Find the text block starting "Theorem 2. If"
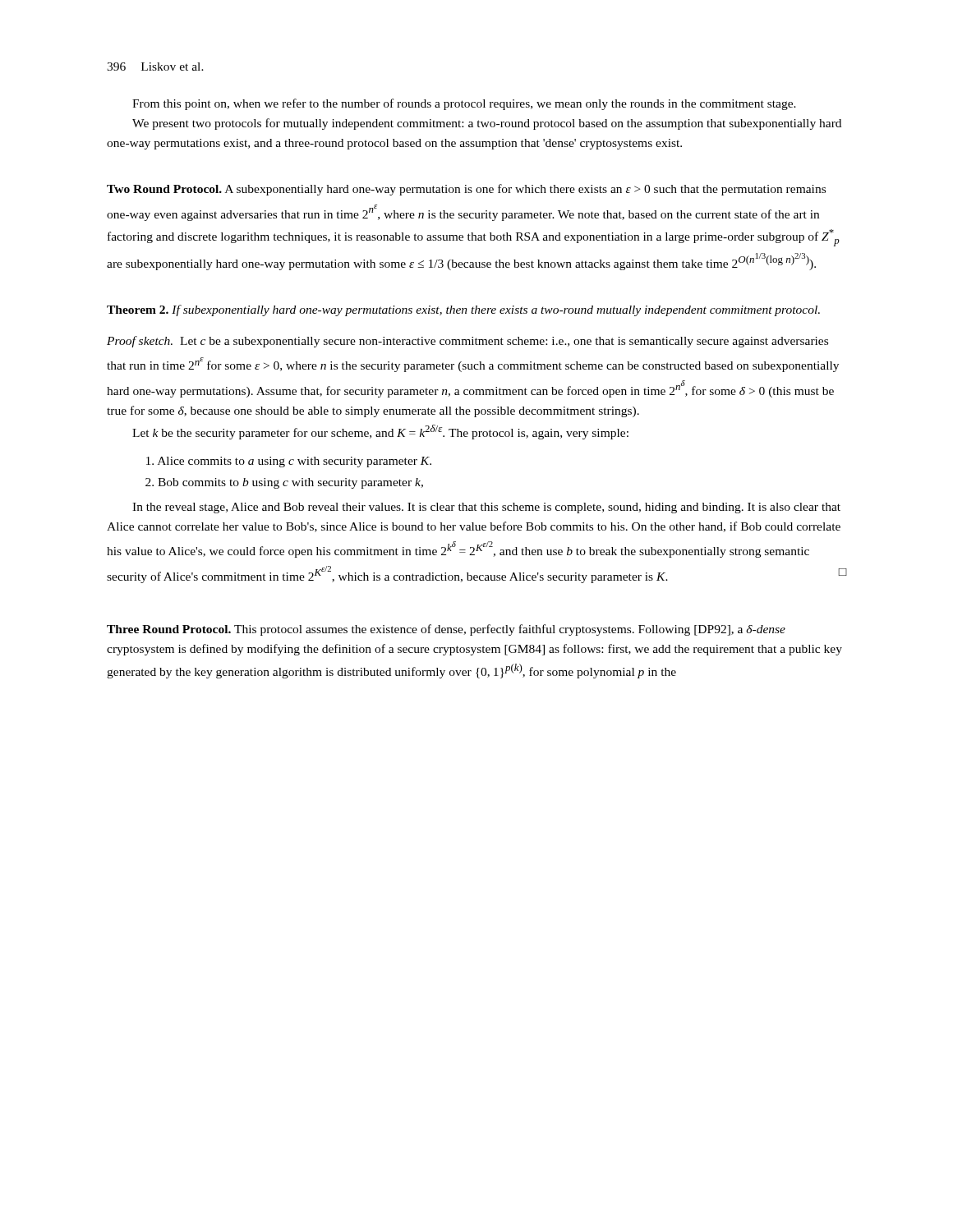 (476, 310)
